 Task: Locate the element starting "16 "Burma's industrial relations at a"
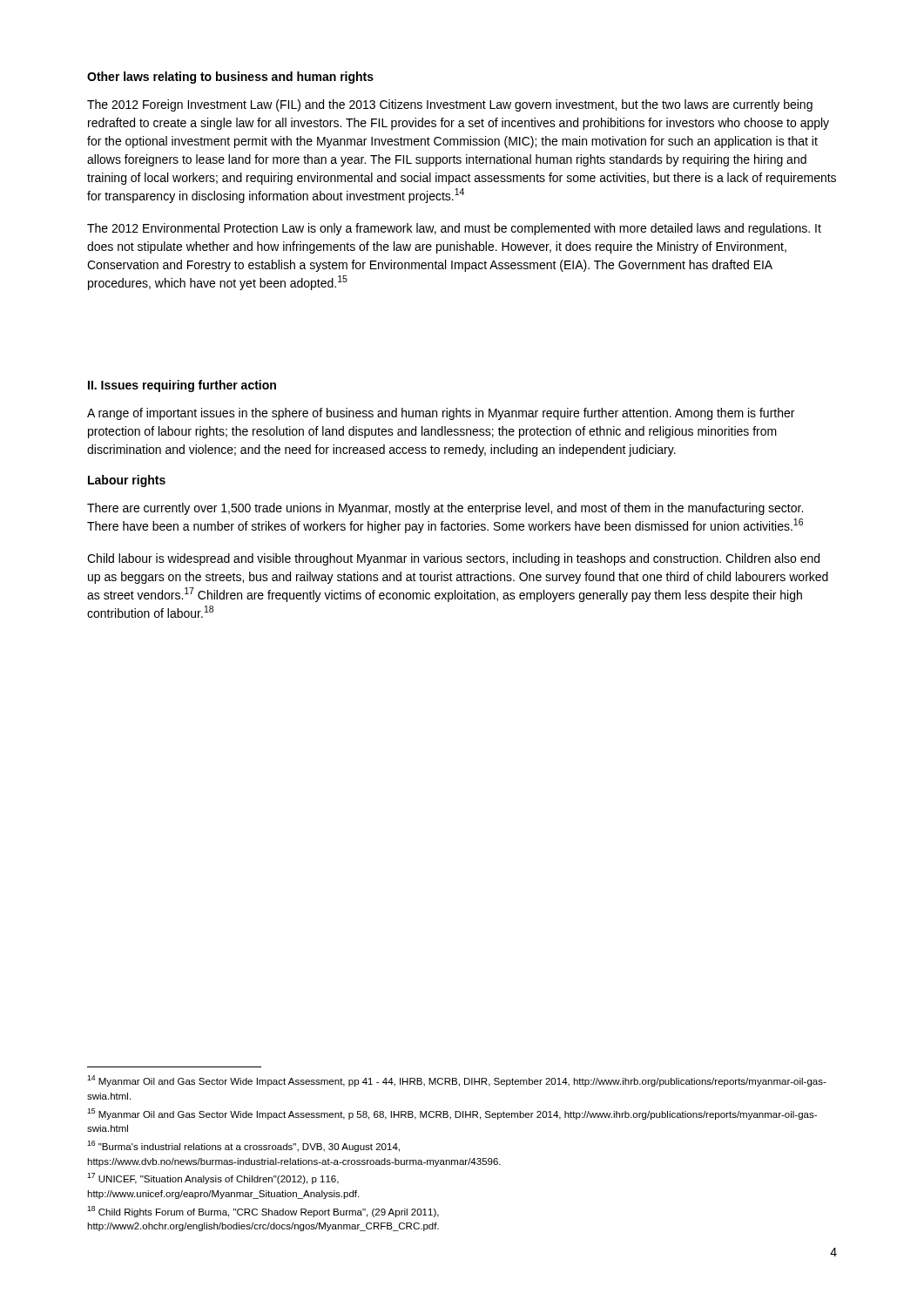point(294,1153)
